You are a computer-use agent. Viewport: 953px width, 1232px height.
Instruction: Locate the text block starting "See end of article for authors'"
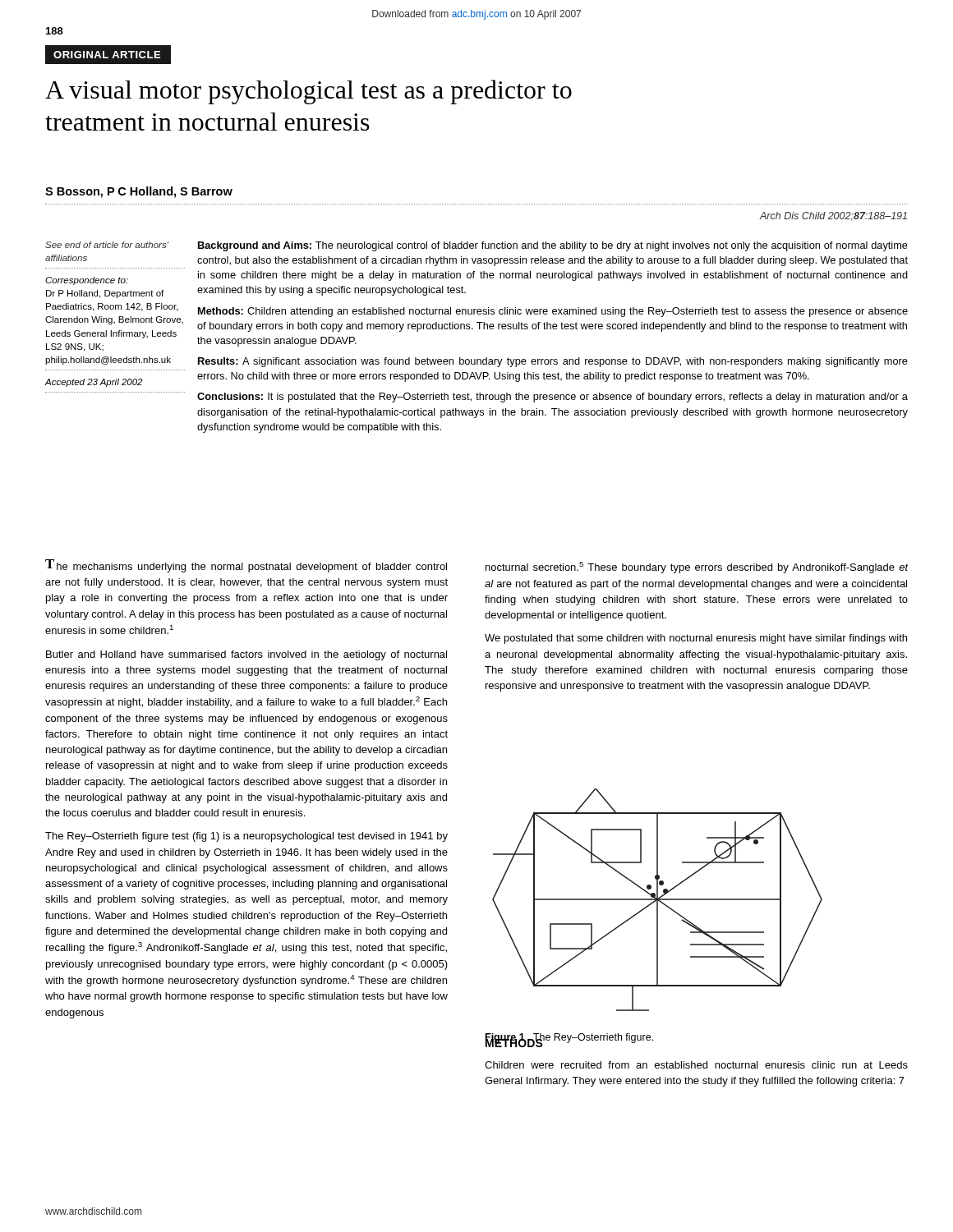pyautogui.click(x=107, y=251)
